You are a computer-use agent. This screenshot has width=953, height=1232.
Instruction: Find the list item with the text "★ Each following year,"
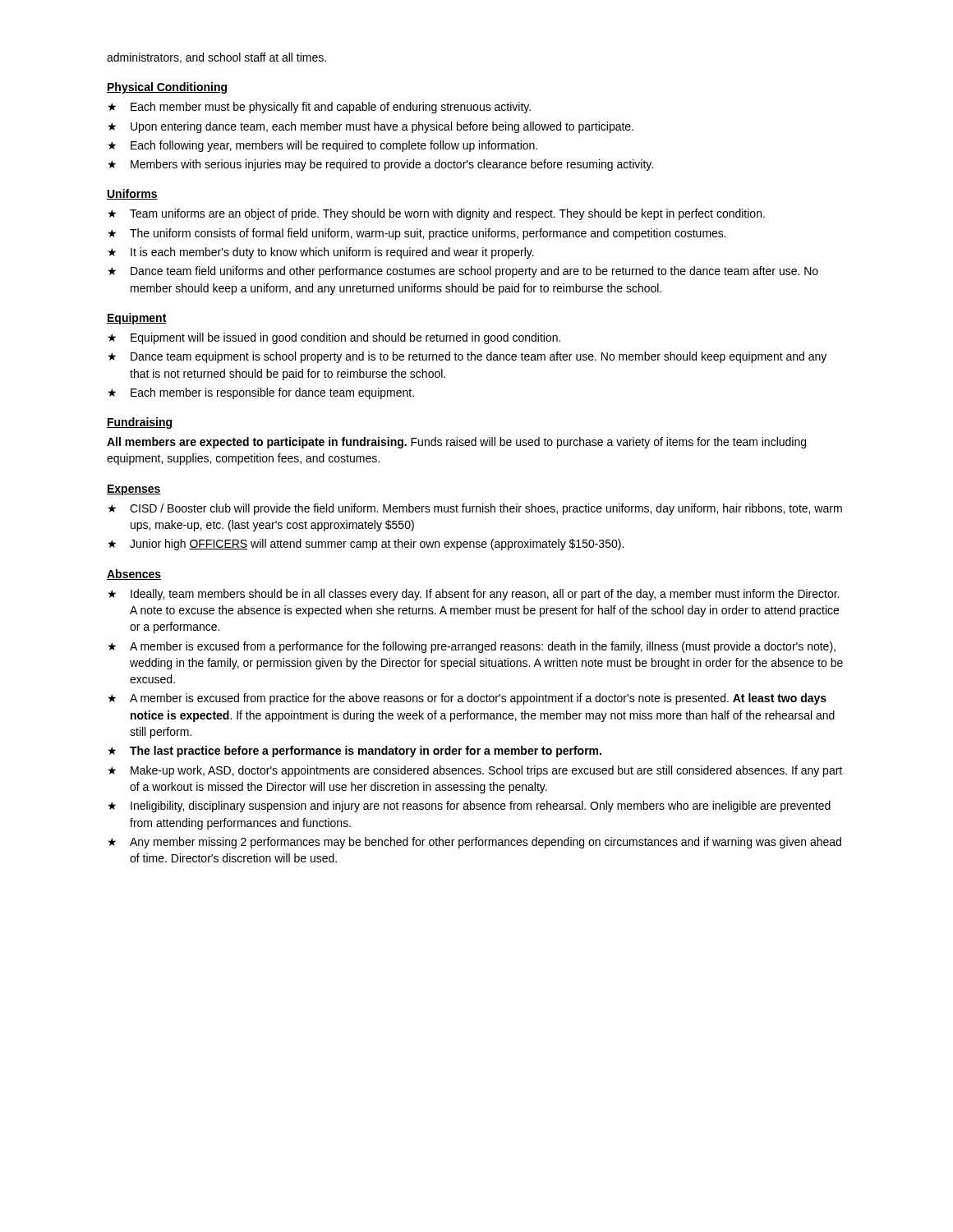[476, 145]
